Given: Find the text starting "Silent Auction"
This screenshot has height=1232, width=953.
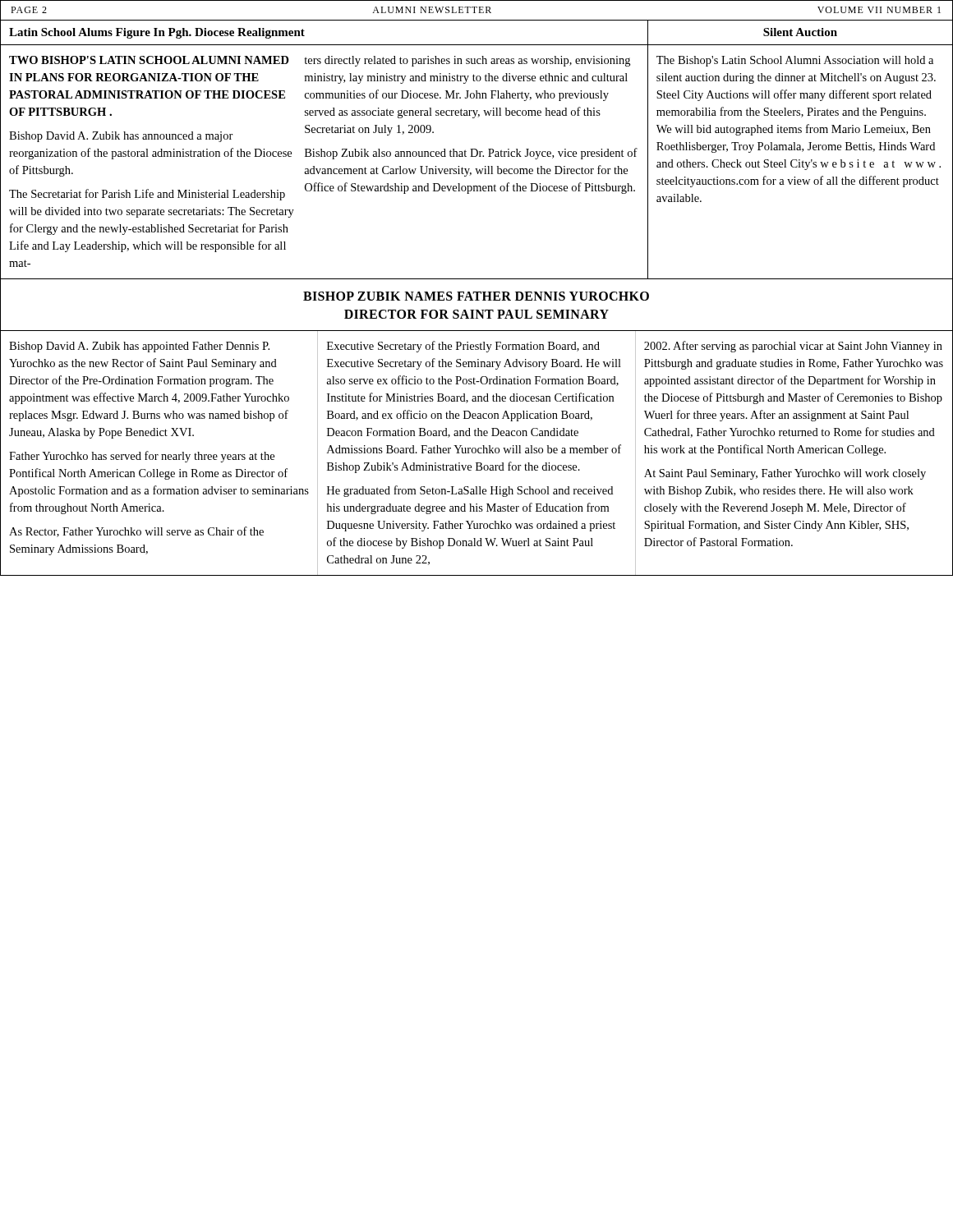Looking at the screenshot, I should 800,32.
